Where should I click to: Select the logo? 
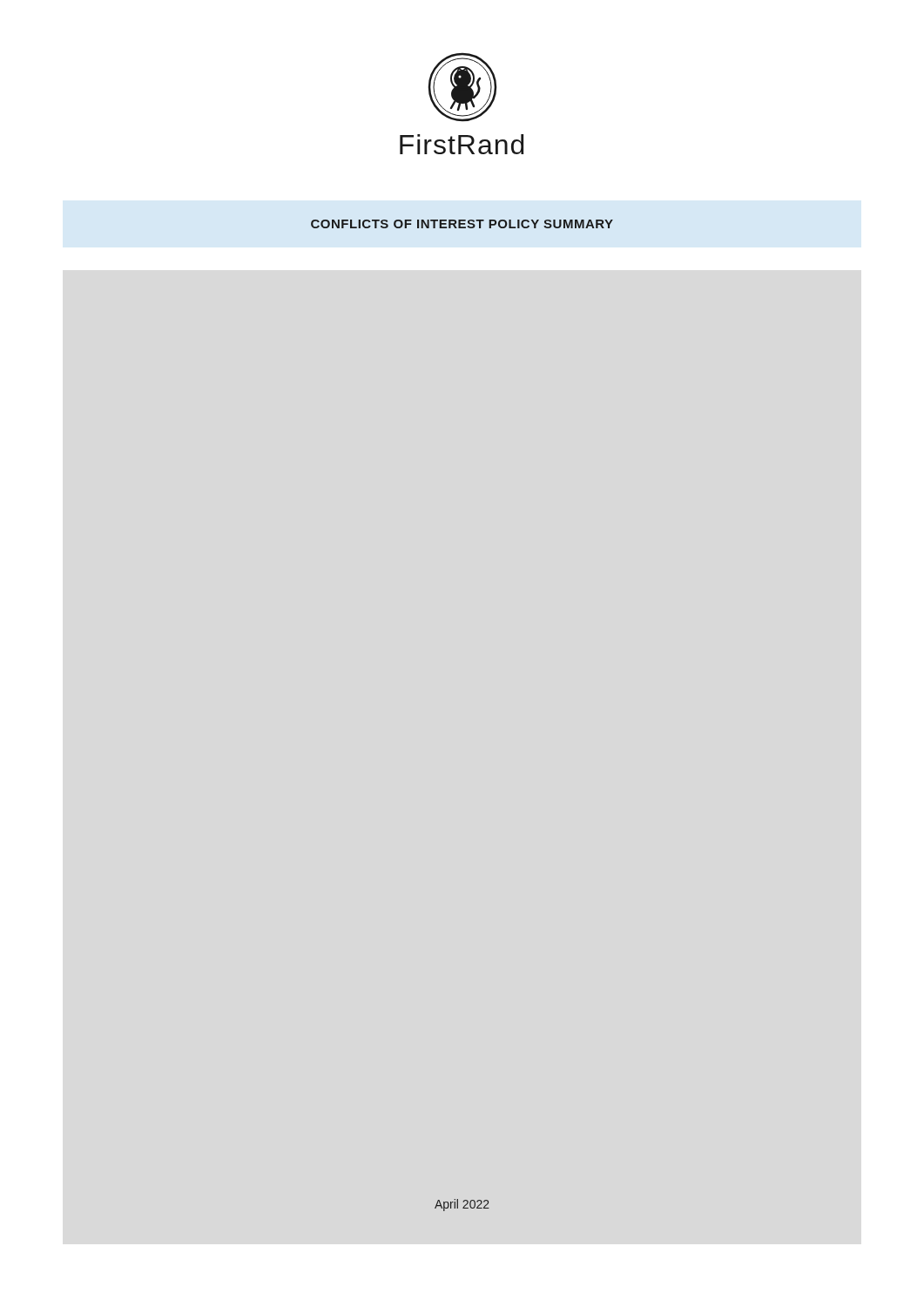(x=462, y=107)
